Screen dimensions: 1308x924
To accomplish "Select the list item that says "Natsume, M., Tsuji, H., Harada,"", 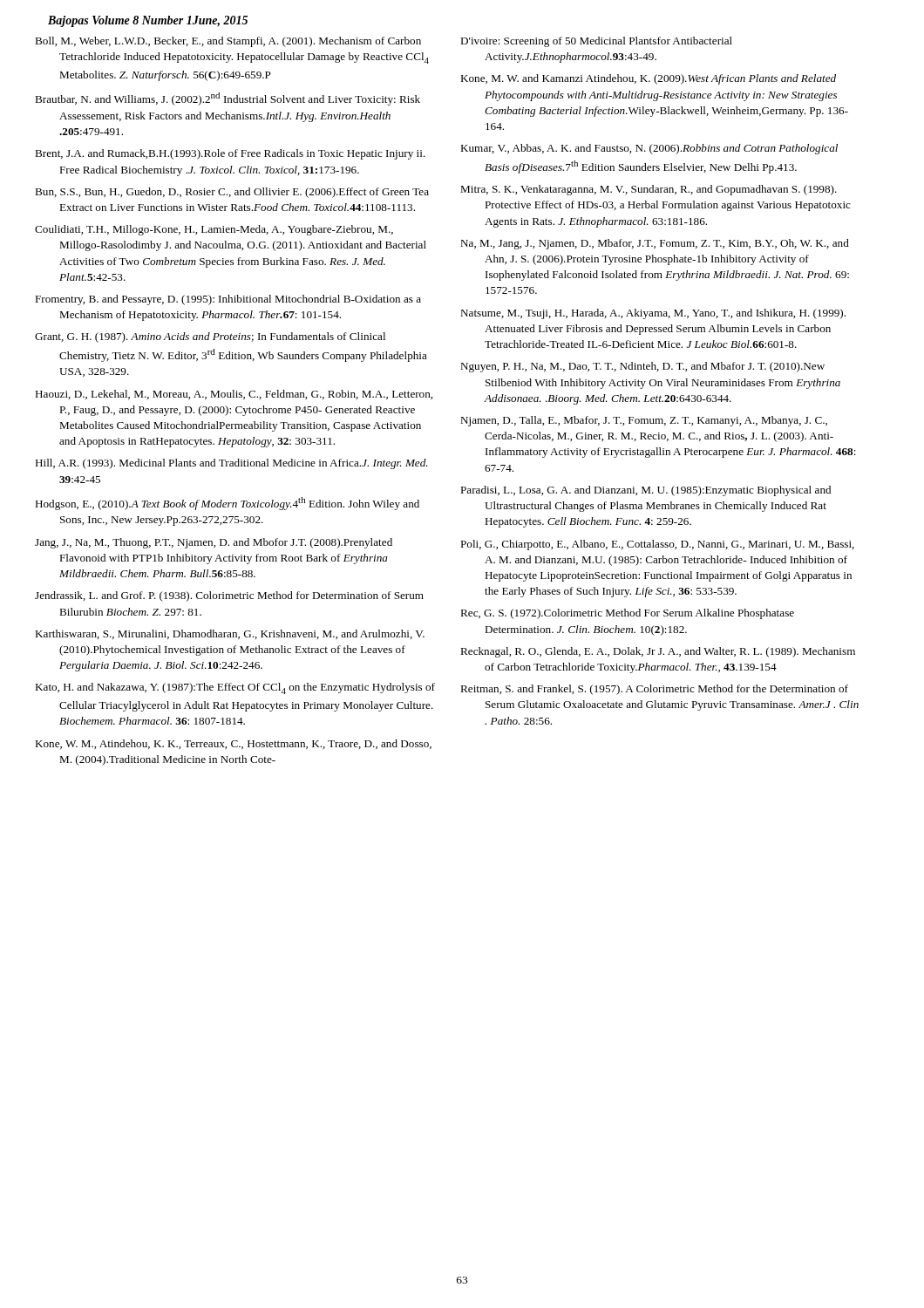I will click(653, 328).
